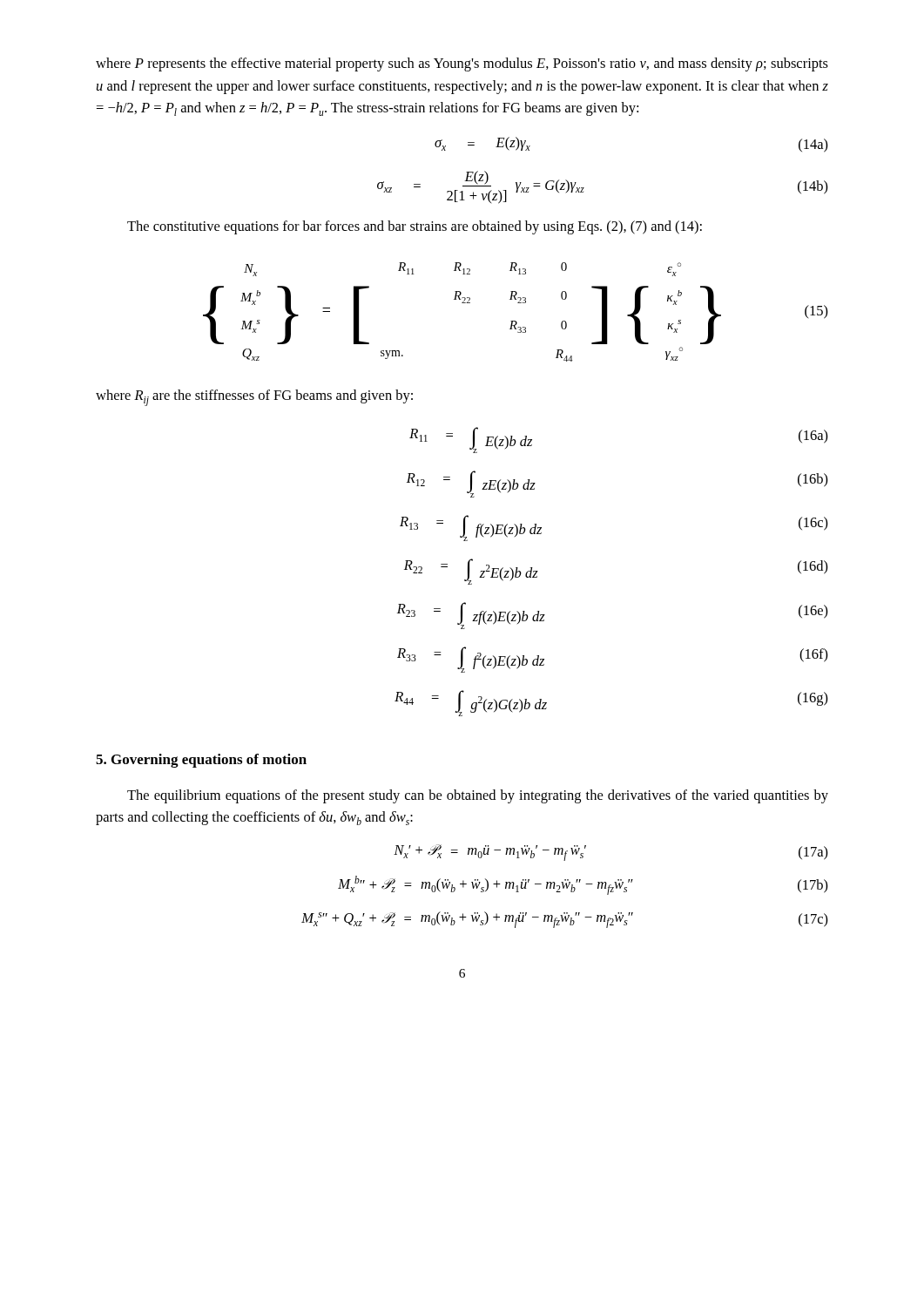
Task: Locate the formula that says "R44 = ∫z g2(z)G(z)b dz (16g)"
Action: 459,703
